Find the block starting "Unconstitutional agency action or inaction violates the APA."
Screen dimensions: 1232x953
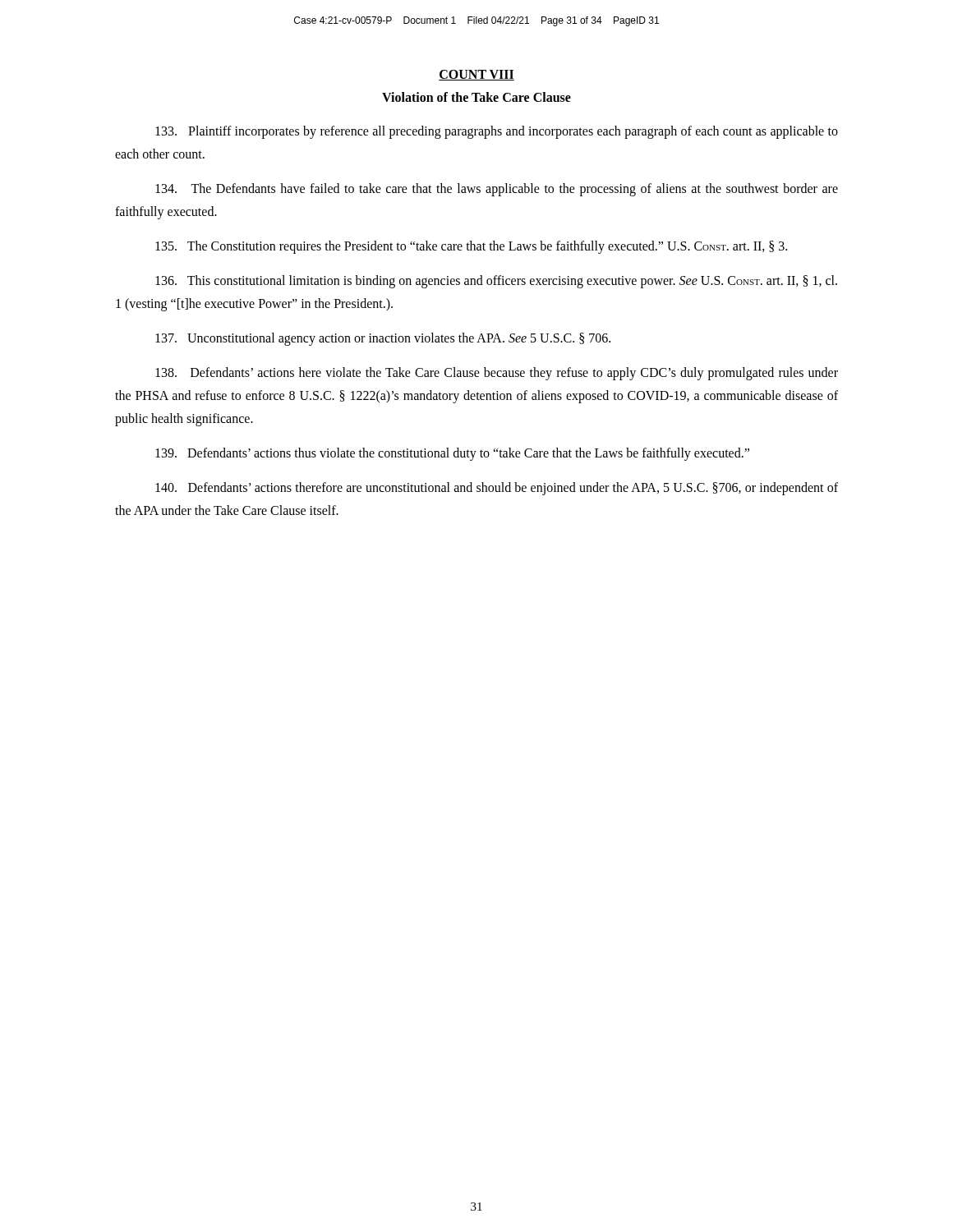pos(383,338)
